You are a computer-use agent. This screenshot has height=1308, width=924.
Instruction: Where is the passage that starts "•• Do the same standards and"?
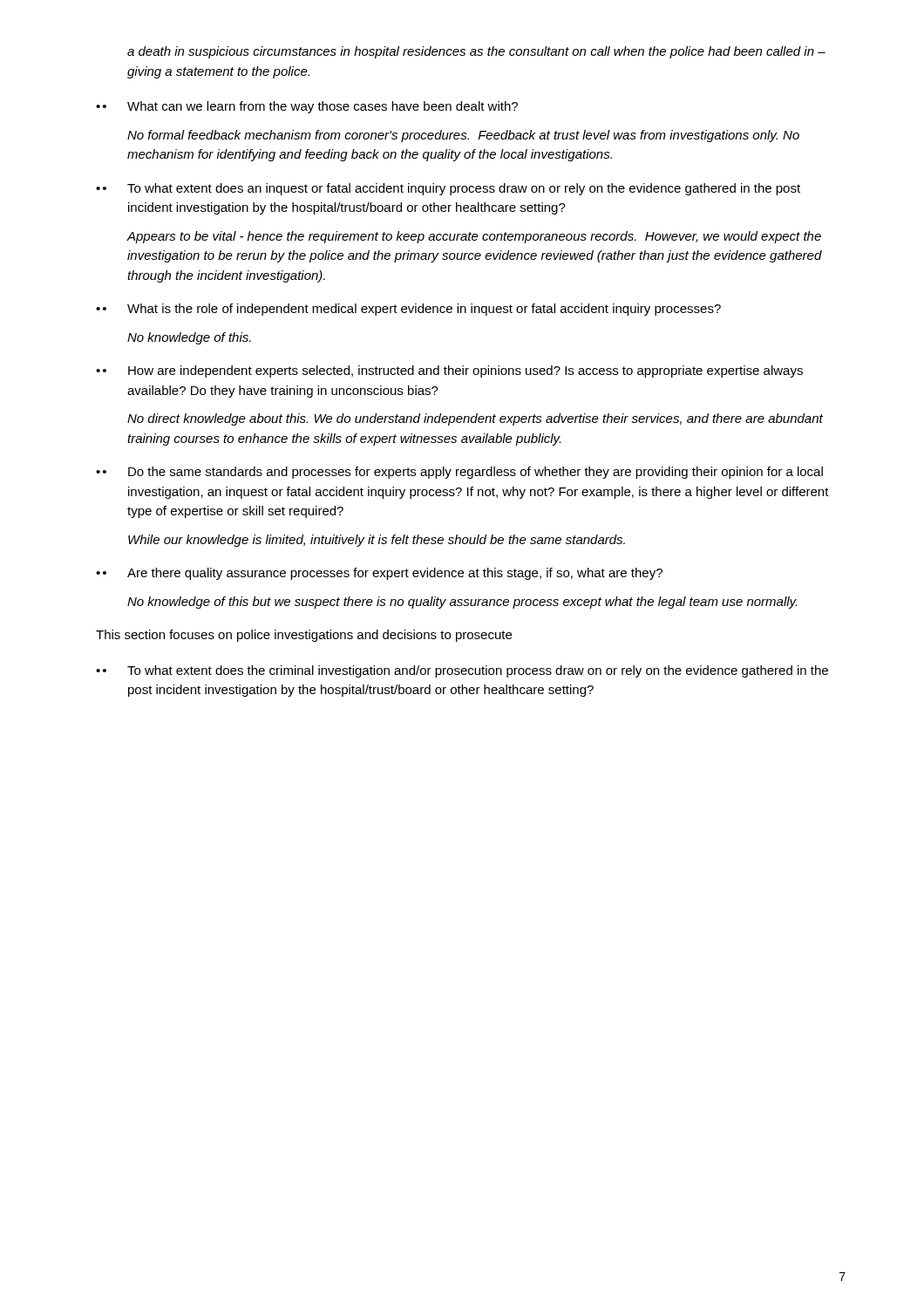(471, 492)
